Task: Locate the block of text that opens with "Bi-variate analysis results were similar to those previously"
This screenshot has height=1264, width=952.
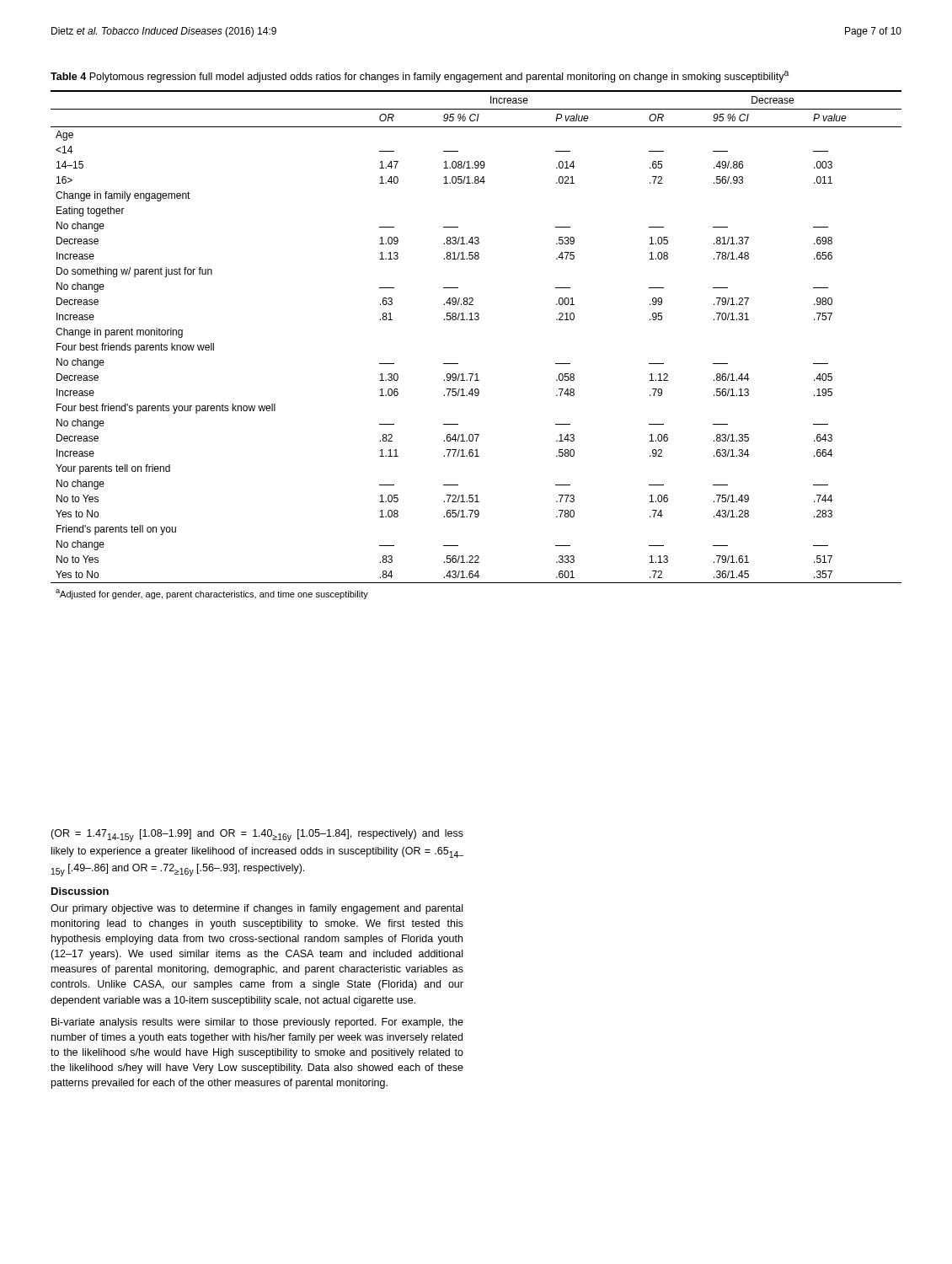Action: 257,1053
